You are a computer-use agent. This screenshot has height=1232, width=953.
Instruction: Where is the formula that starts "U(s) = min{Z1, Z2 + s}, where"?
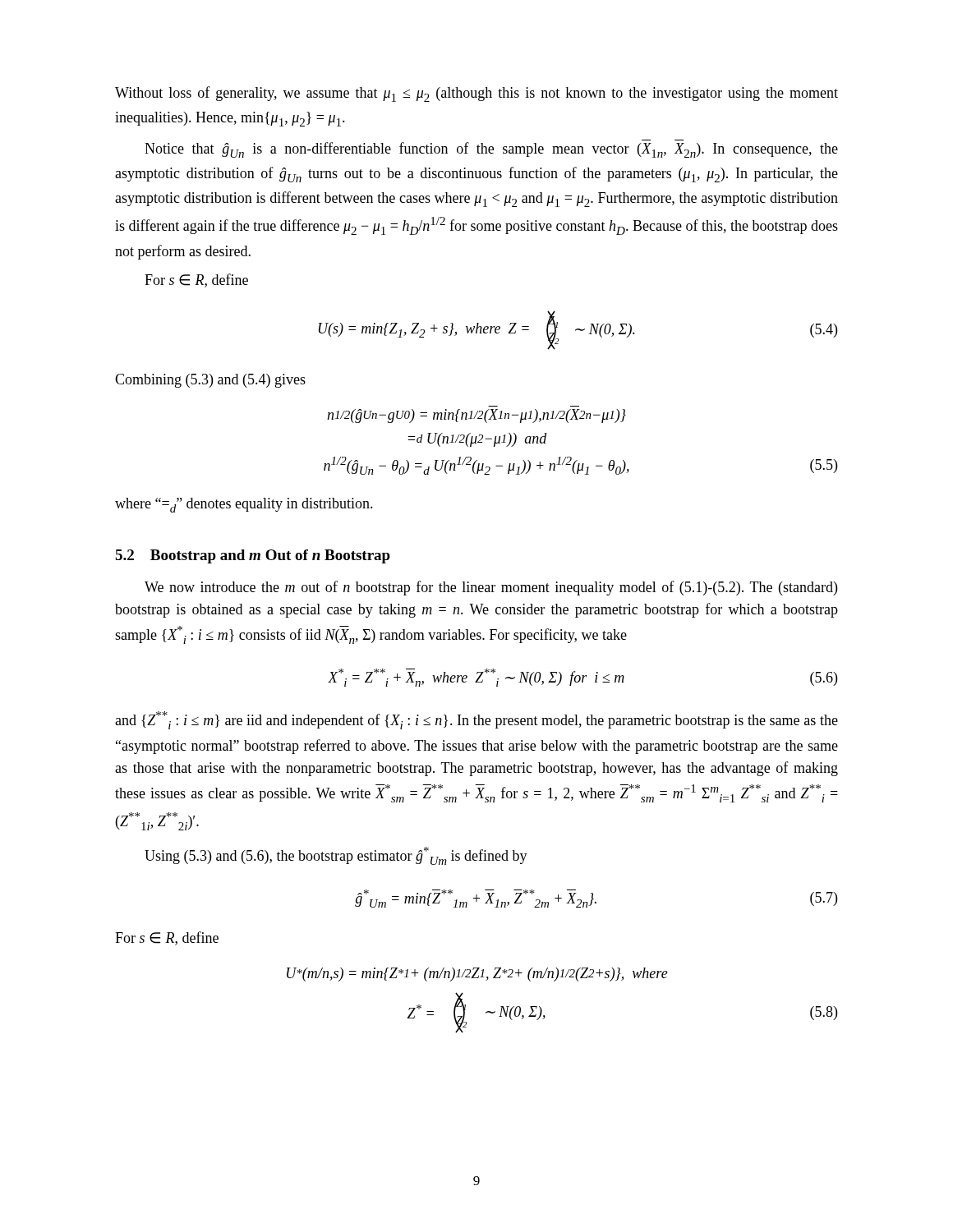tap(578, 330)
